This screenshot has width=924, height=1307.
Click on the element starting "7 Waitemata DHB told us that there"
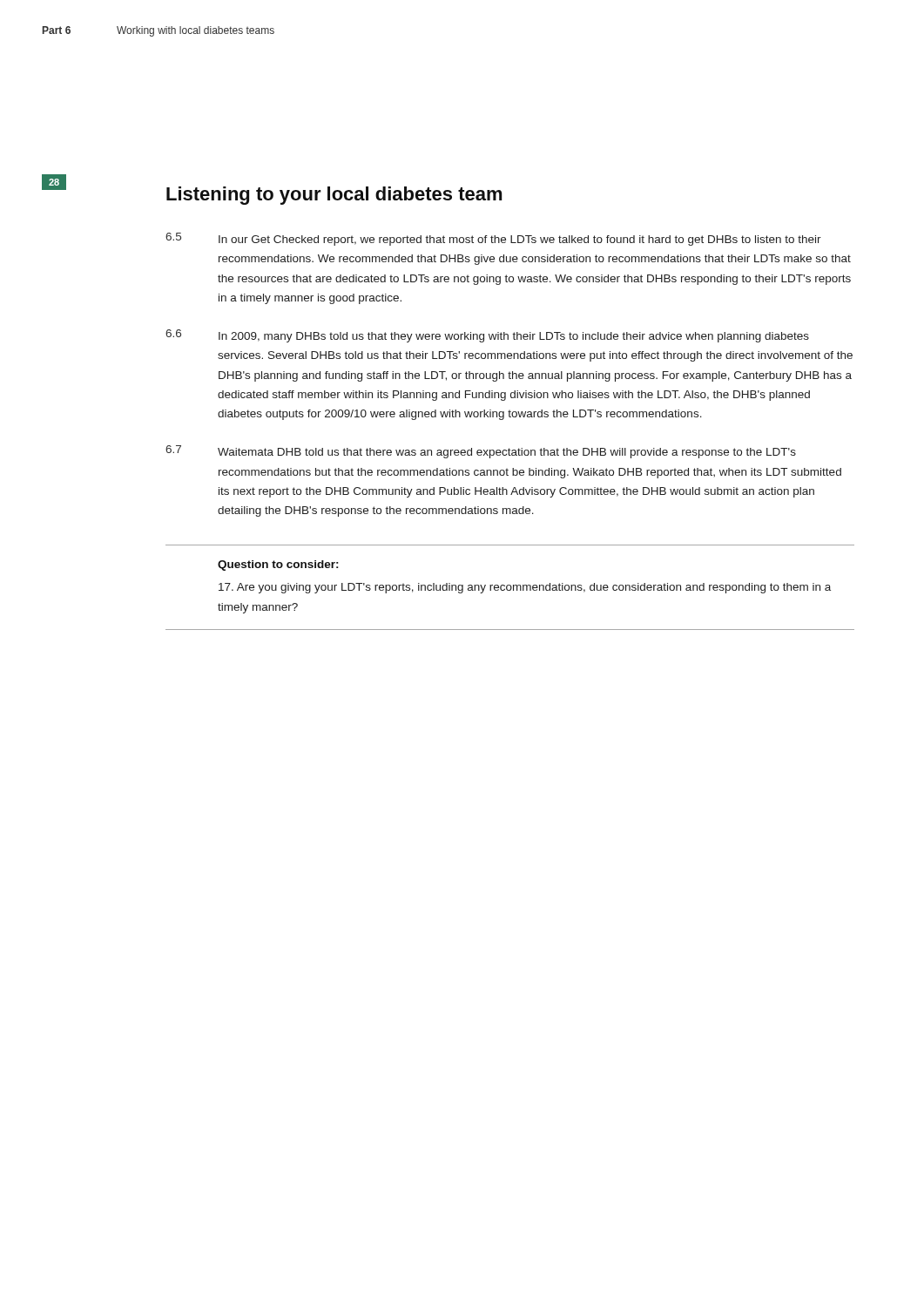[x=510, y=482]
